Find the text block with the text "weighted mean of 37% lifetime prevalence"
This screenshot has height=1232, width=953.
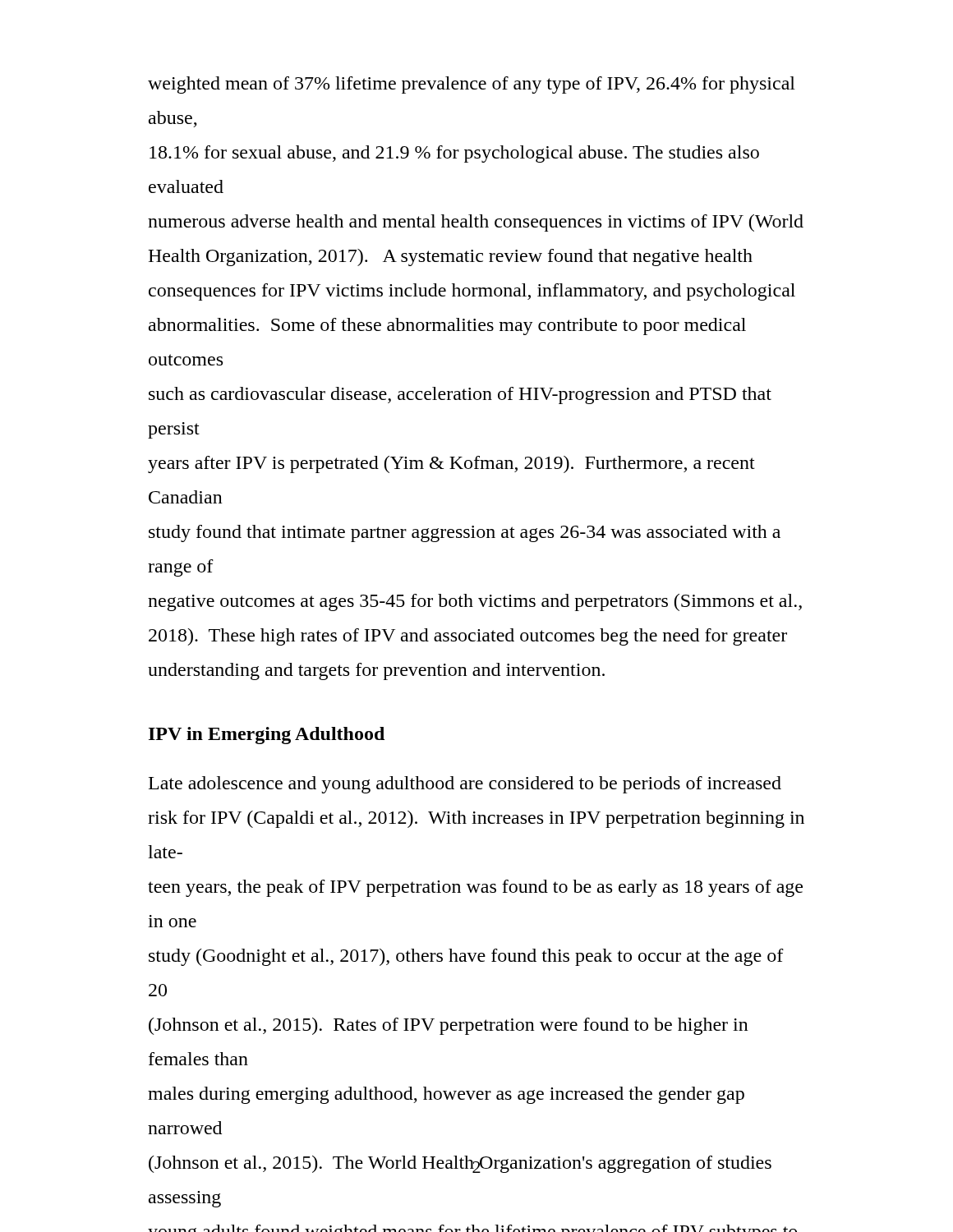(472, 85)
